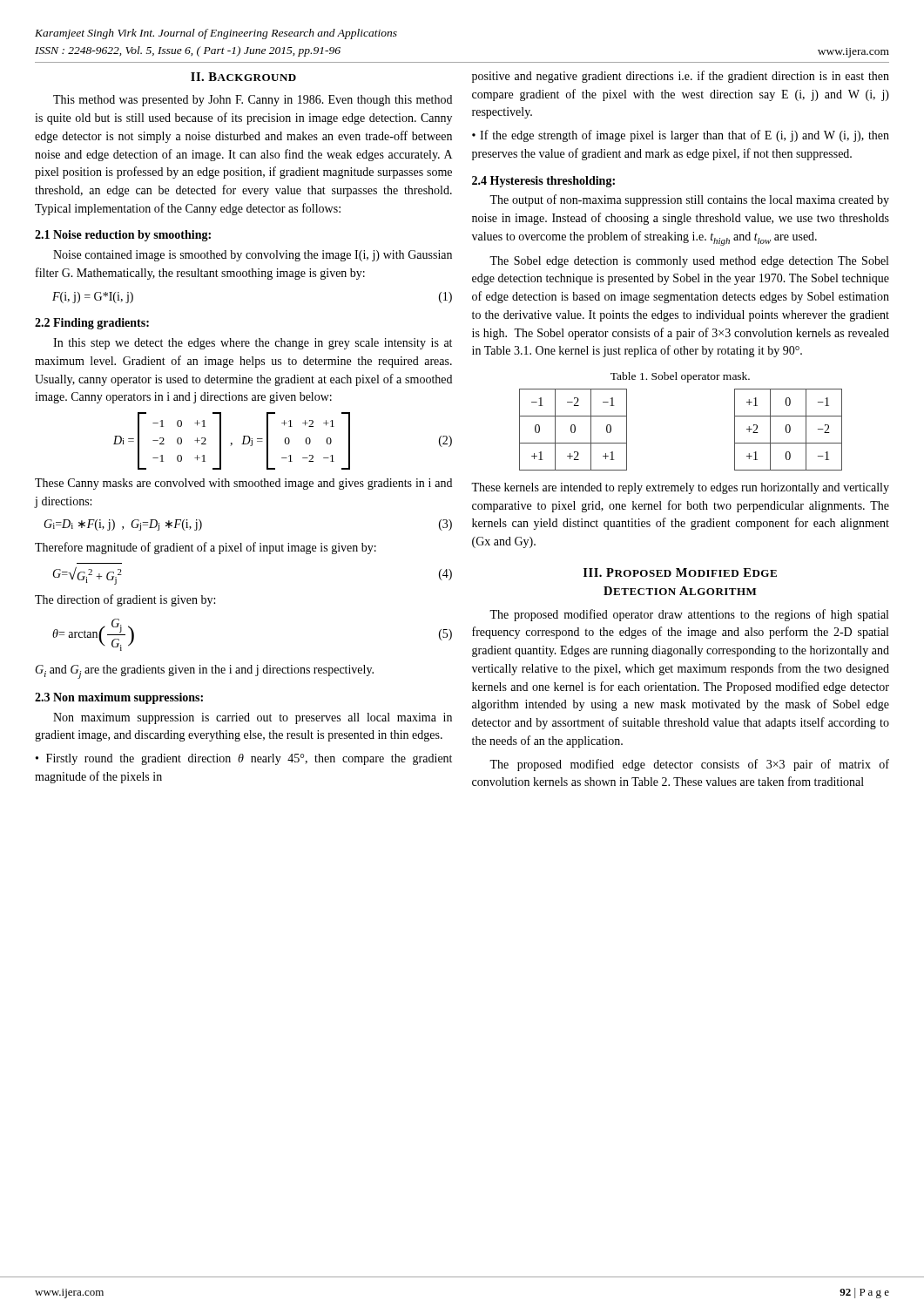Click the formula that begins "Gi = Di ∗F(i,"
The height and width of the screenshot is (1307, 924).
(x=114, y=525)
